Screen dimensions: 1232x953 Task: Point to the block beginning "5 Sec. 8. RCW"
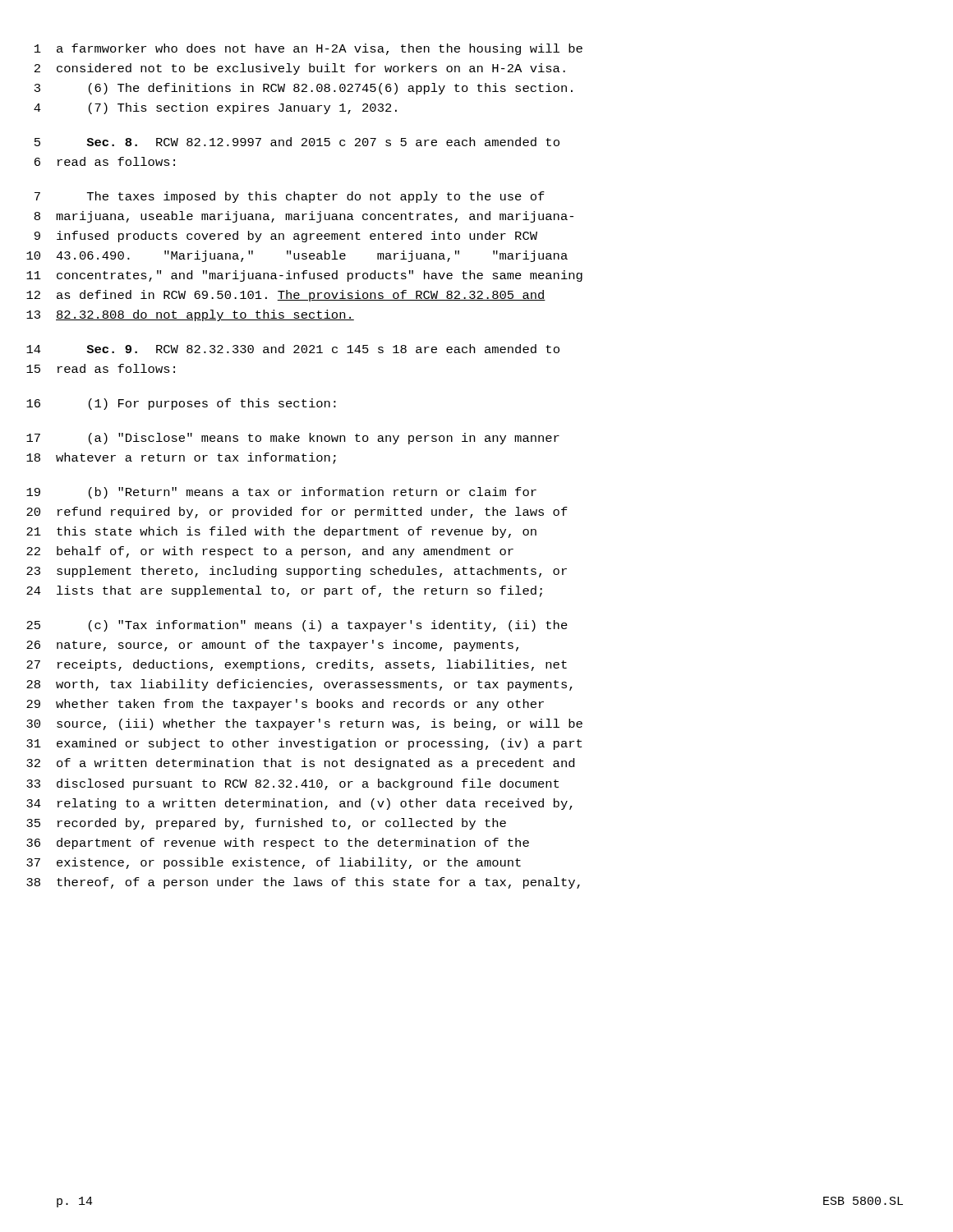coord(476,143)
